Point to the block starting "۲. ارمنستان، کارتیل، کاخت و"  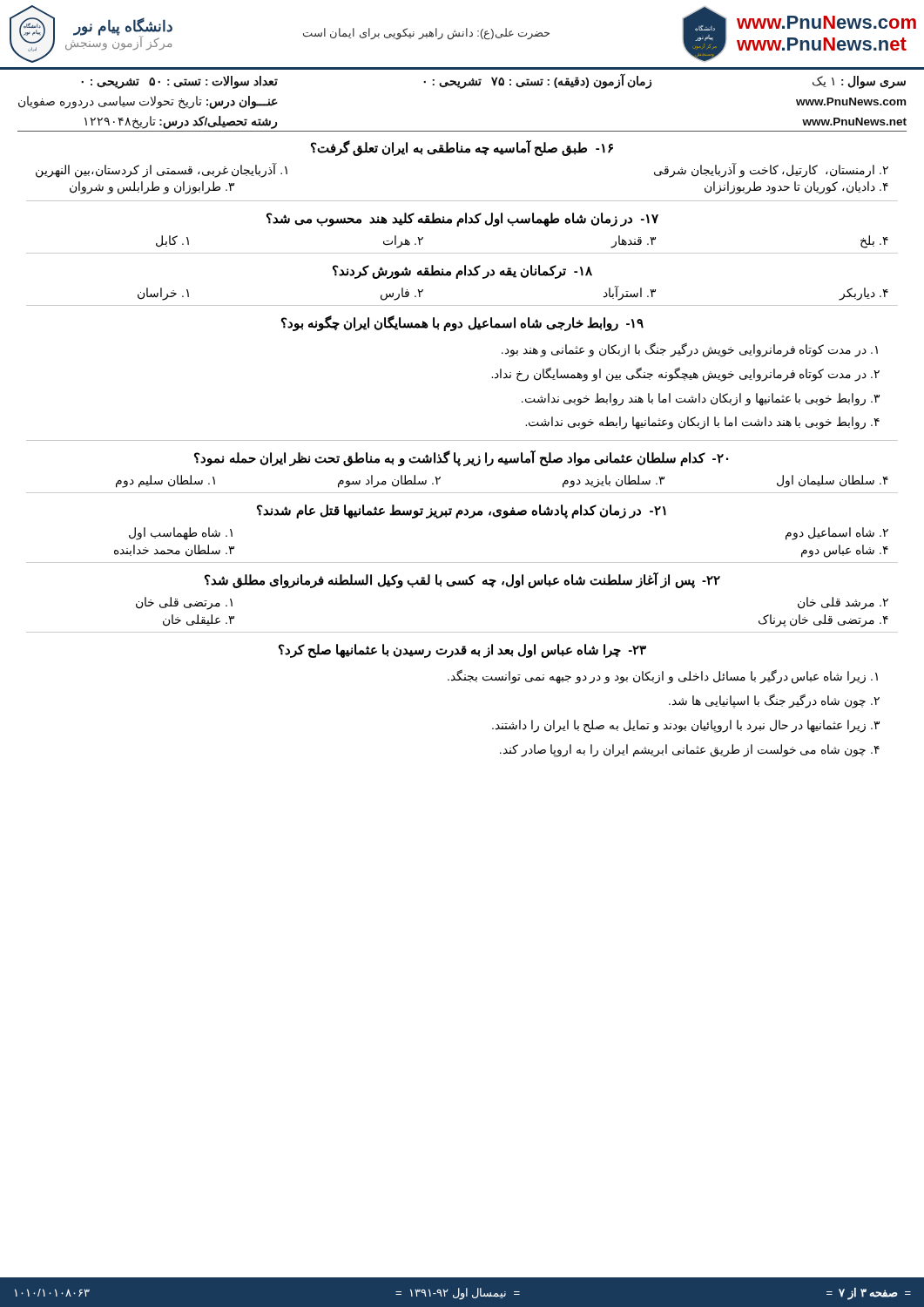771,170
